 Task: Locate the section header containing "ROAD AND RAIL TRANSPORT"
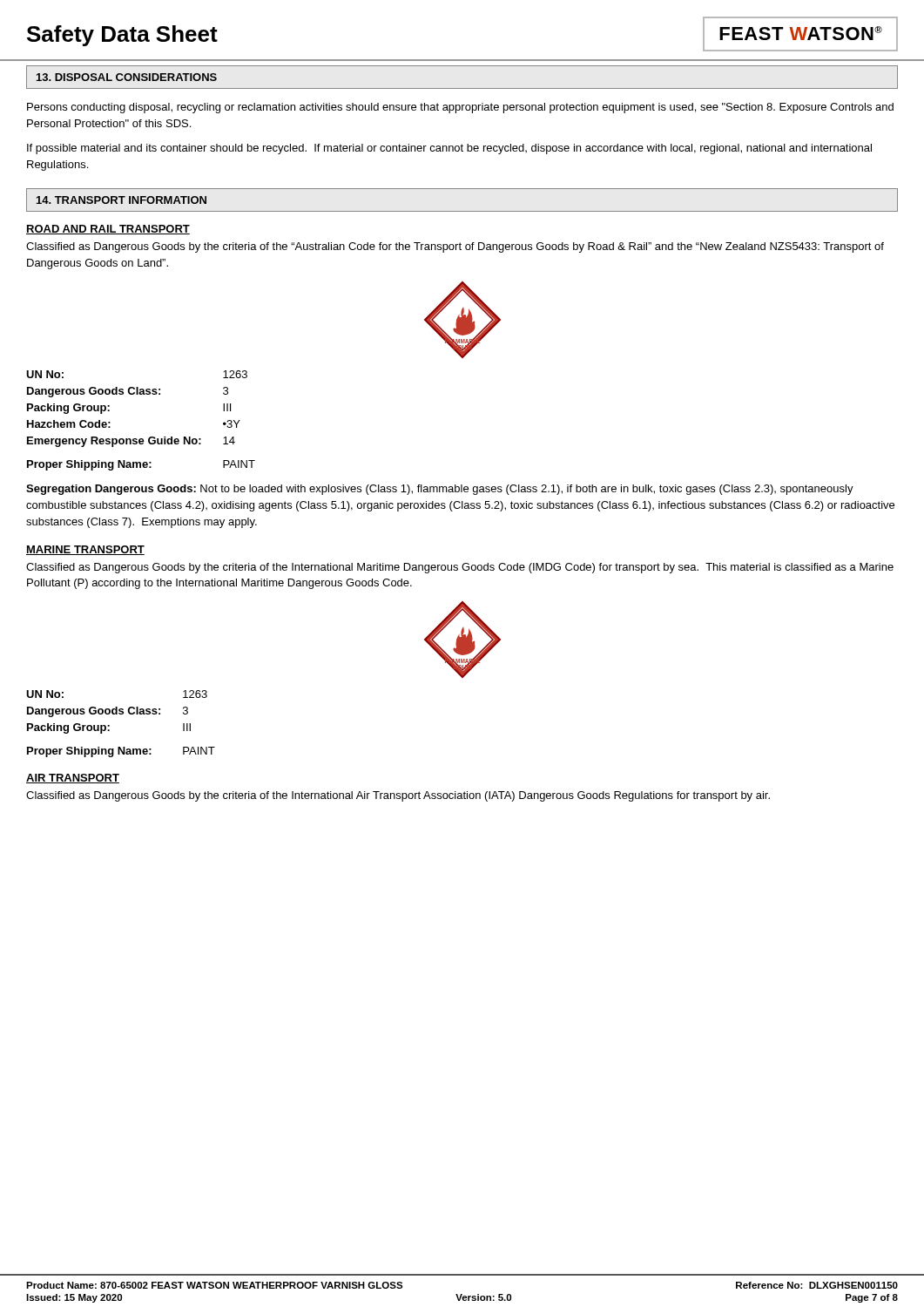point(108,229)
